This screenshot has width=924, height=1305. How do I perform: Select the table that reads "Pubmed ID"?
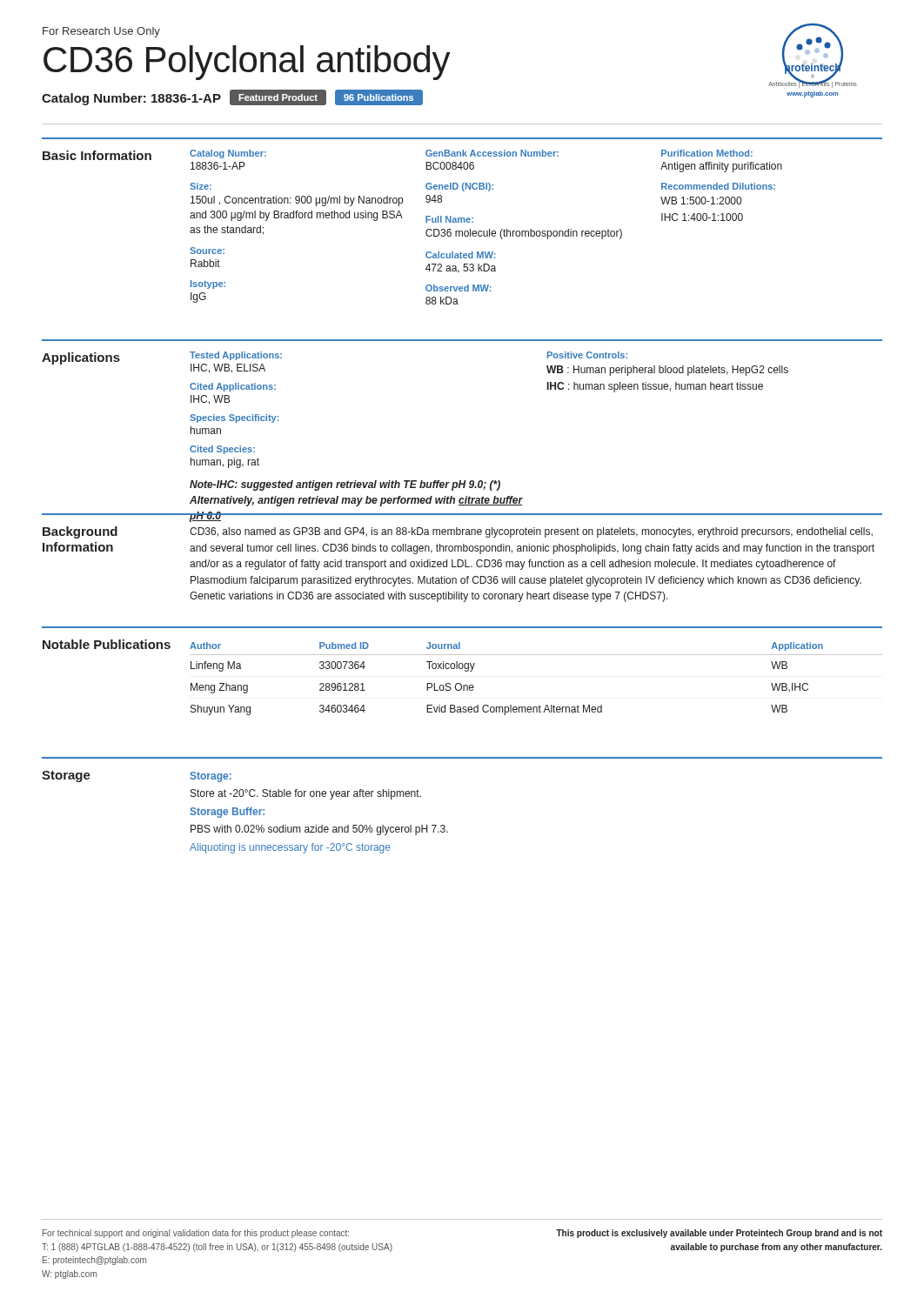pos(536,678)
